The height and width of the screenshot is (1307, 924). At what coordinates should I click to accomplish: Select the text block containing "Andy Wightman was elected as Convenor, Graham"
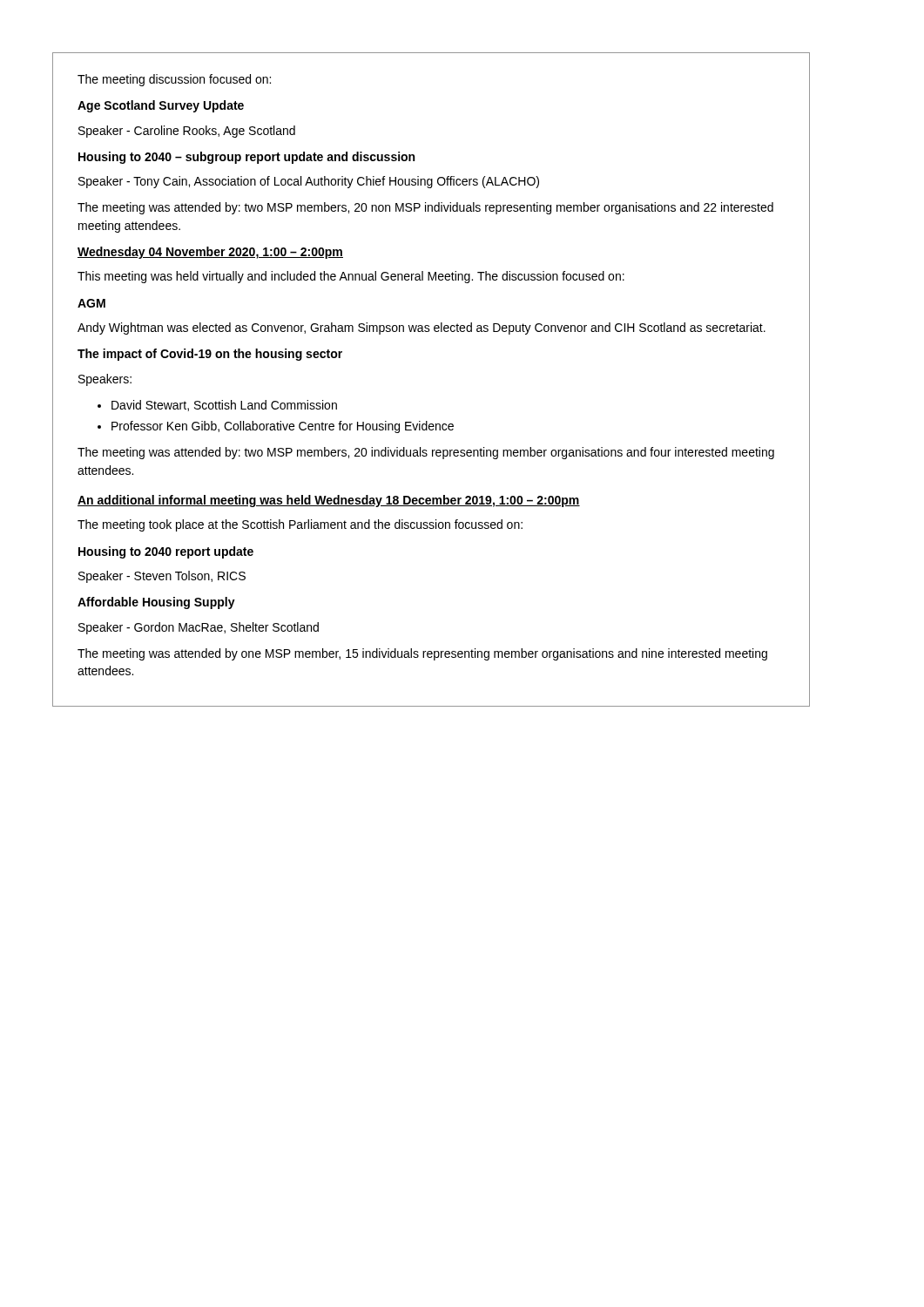coord(422,328)
